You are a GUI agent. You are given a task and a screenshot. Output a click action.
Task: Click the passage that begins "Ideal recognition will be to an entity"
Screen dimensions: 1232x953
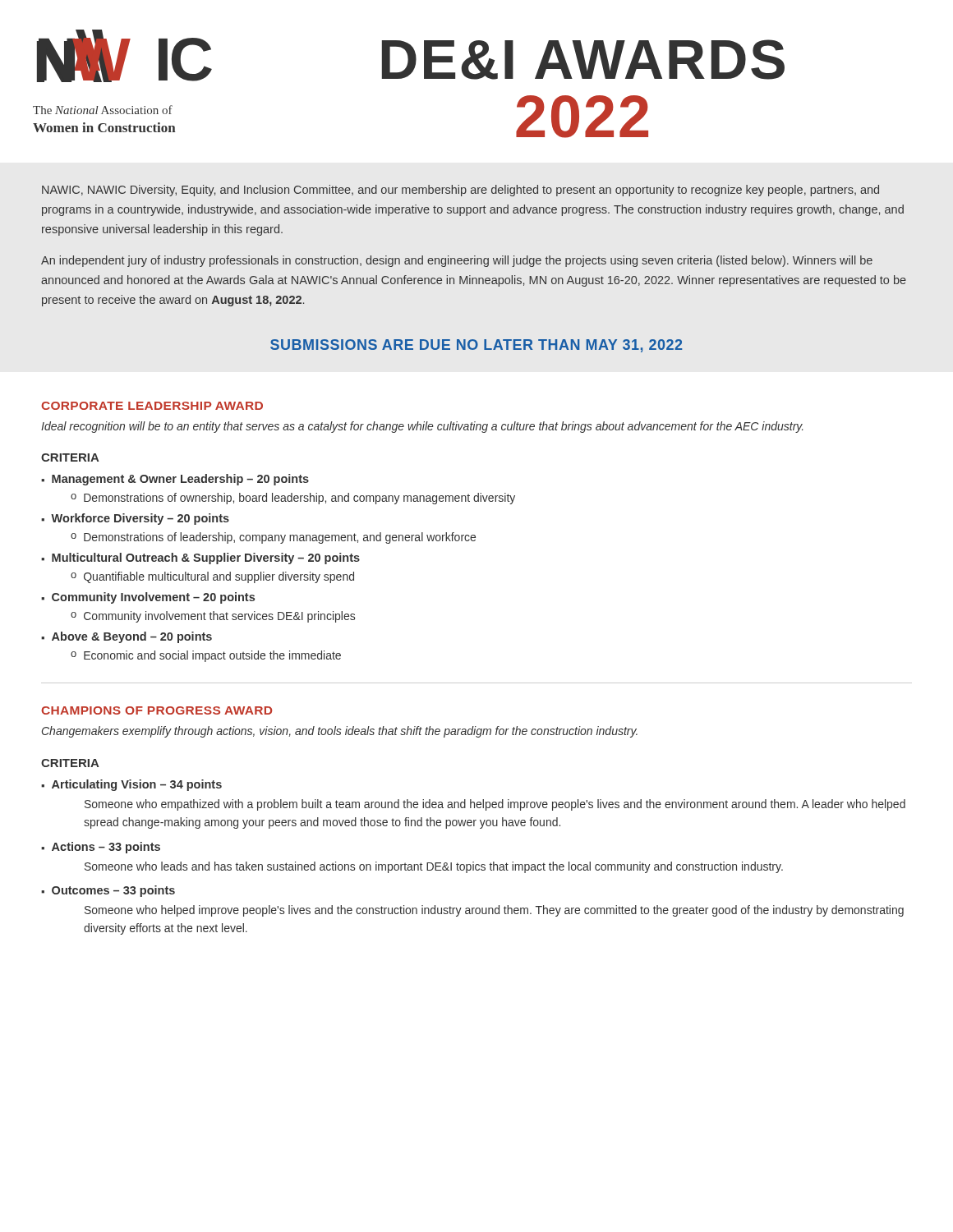coord(423,426)
